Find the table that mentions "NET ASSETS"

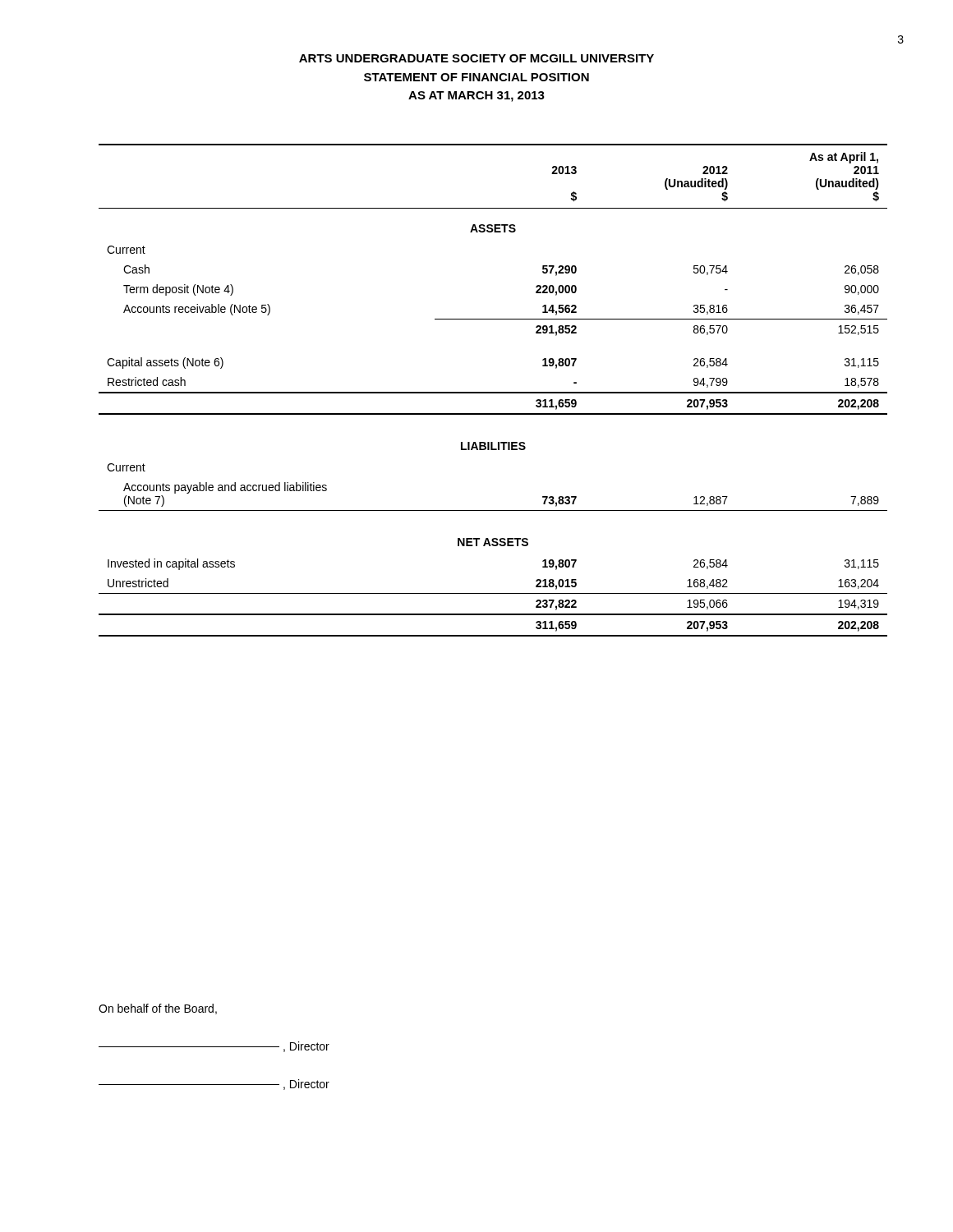coord(493,390)
